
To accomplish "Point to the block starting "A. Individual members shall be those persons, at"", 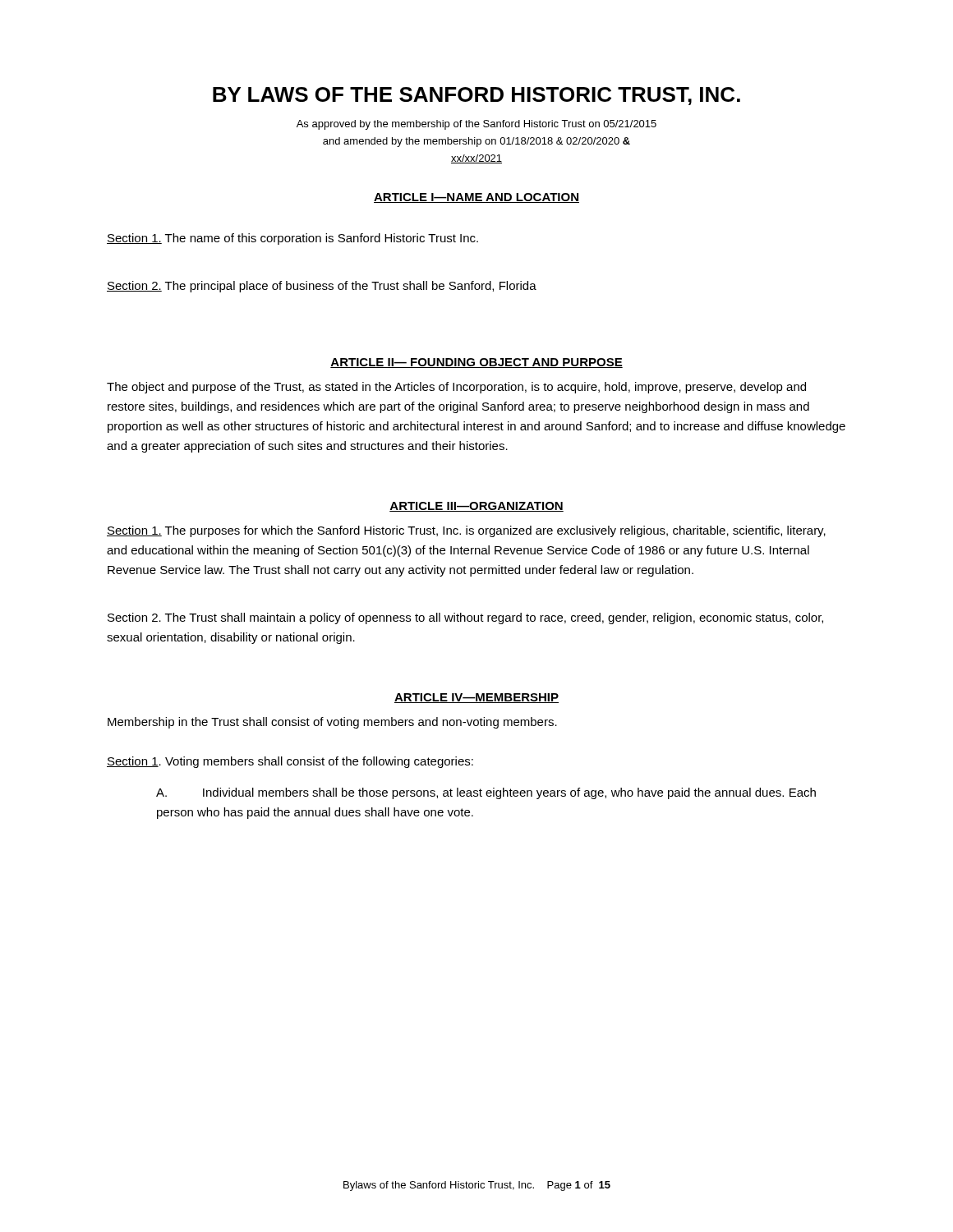I will click(486, 802).
